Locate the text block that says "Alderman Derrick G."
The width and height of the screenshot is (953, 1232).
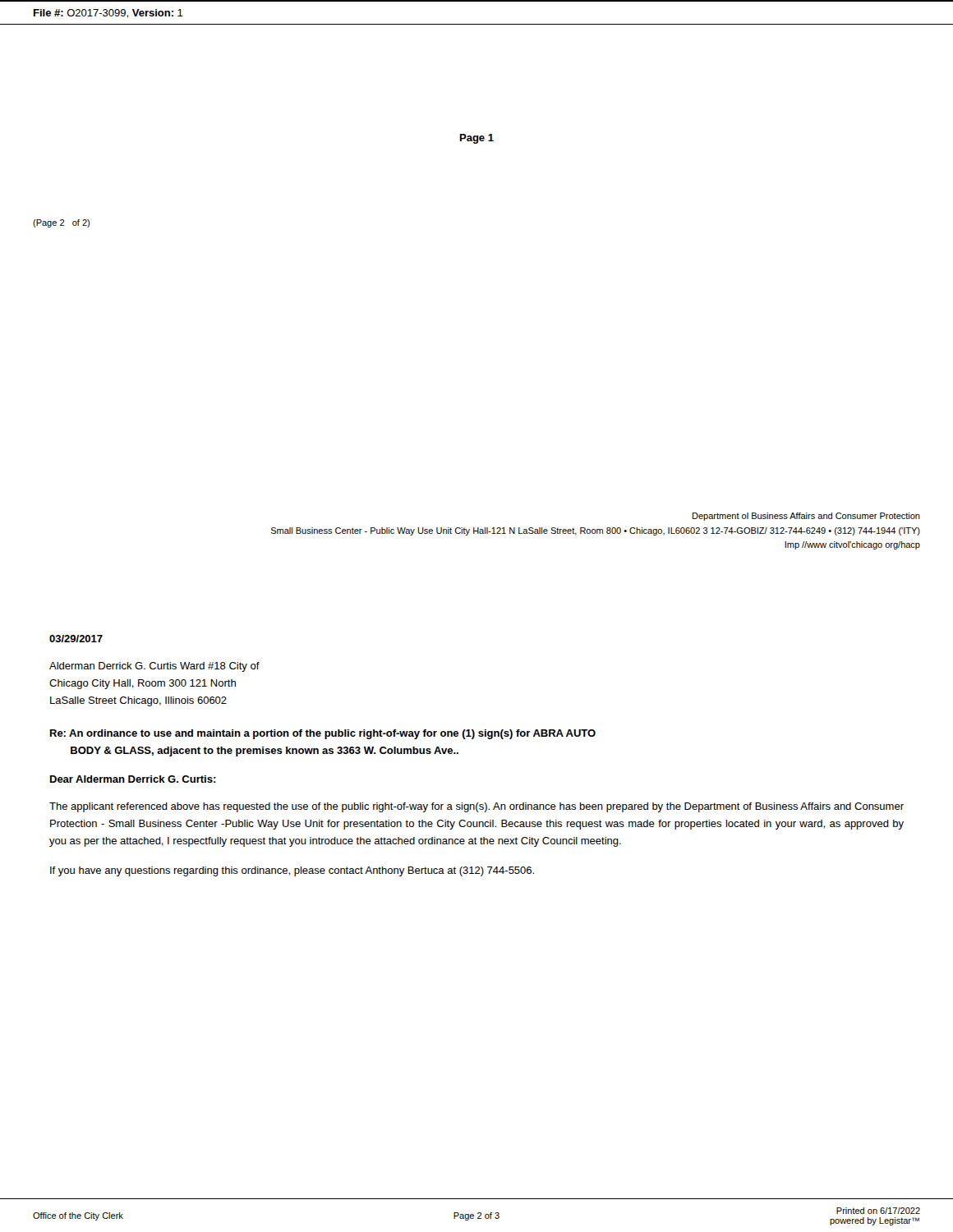click(154, 683)
